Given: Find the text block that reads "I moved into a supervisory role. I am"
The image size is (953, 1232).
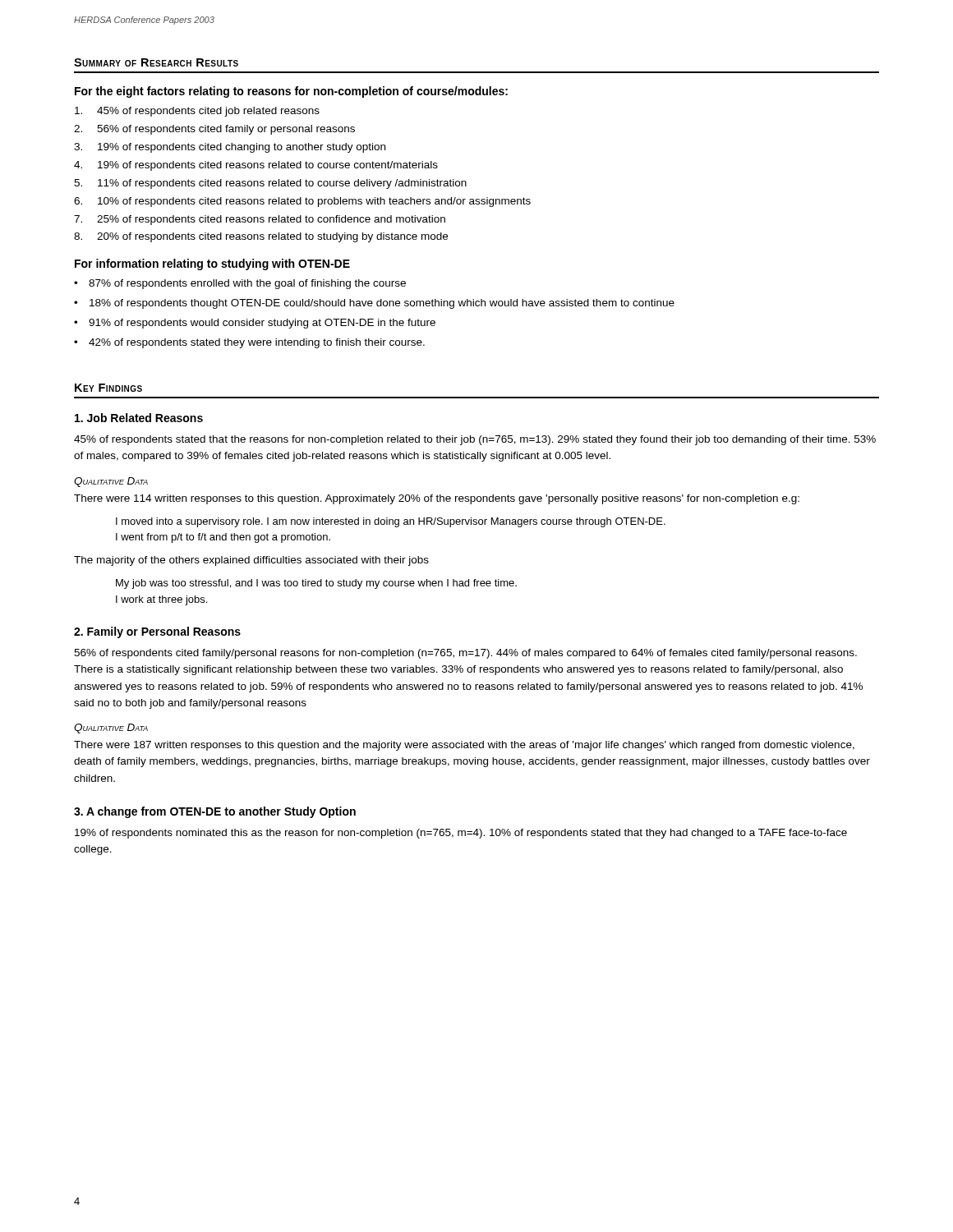Looking at the screenshot, I should click(x=390, y=529).
